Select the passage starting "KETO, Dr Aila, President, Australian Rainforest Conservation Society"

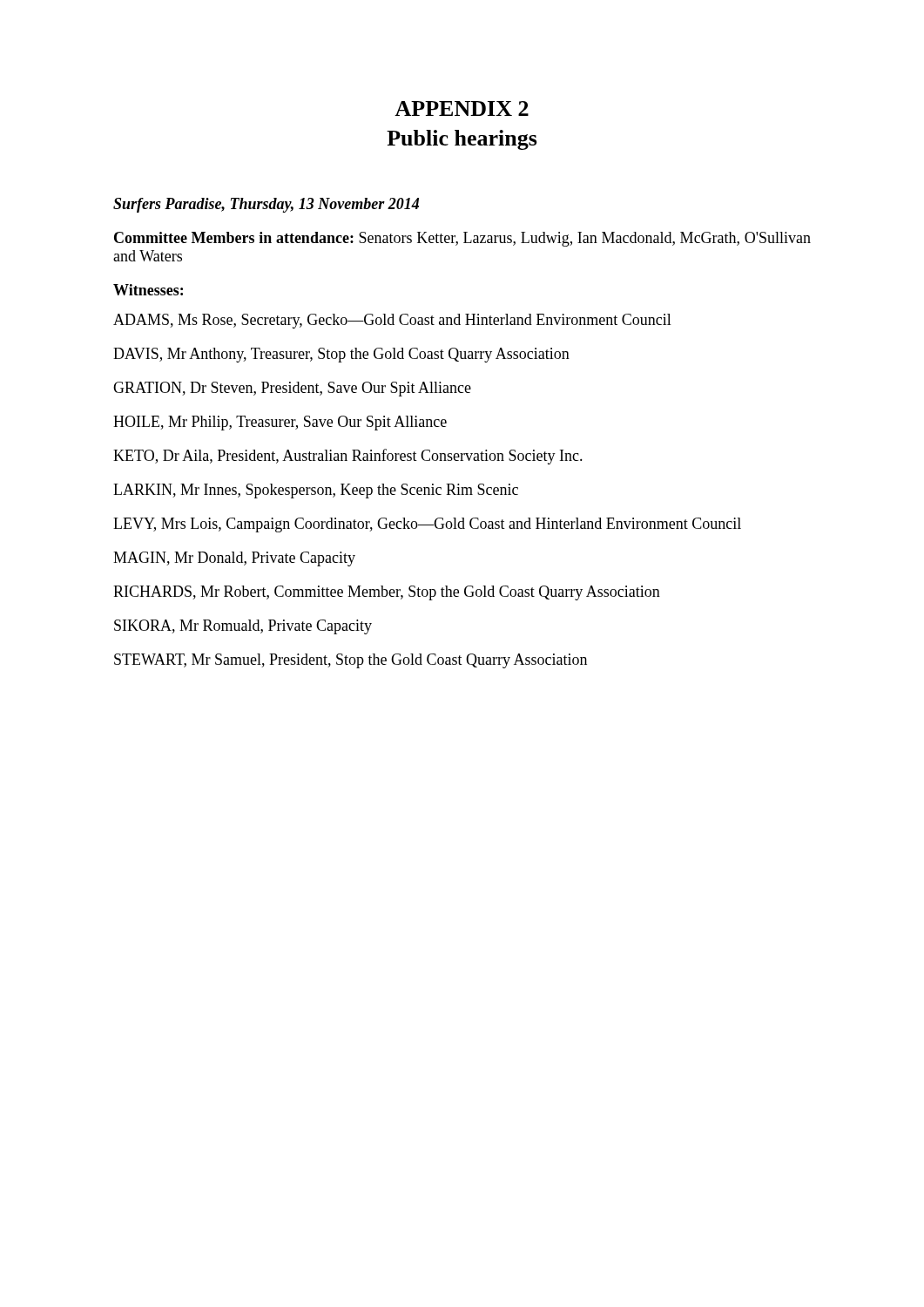coord(348,456)
